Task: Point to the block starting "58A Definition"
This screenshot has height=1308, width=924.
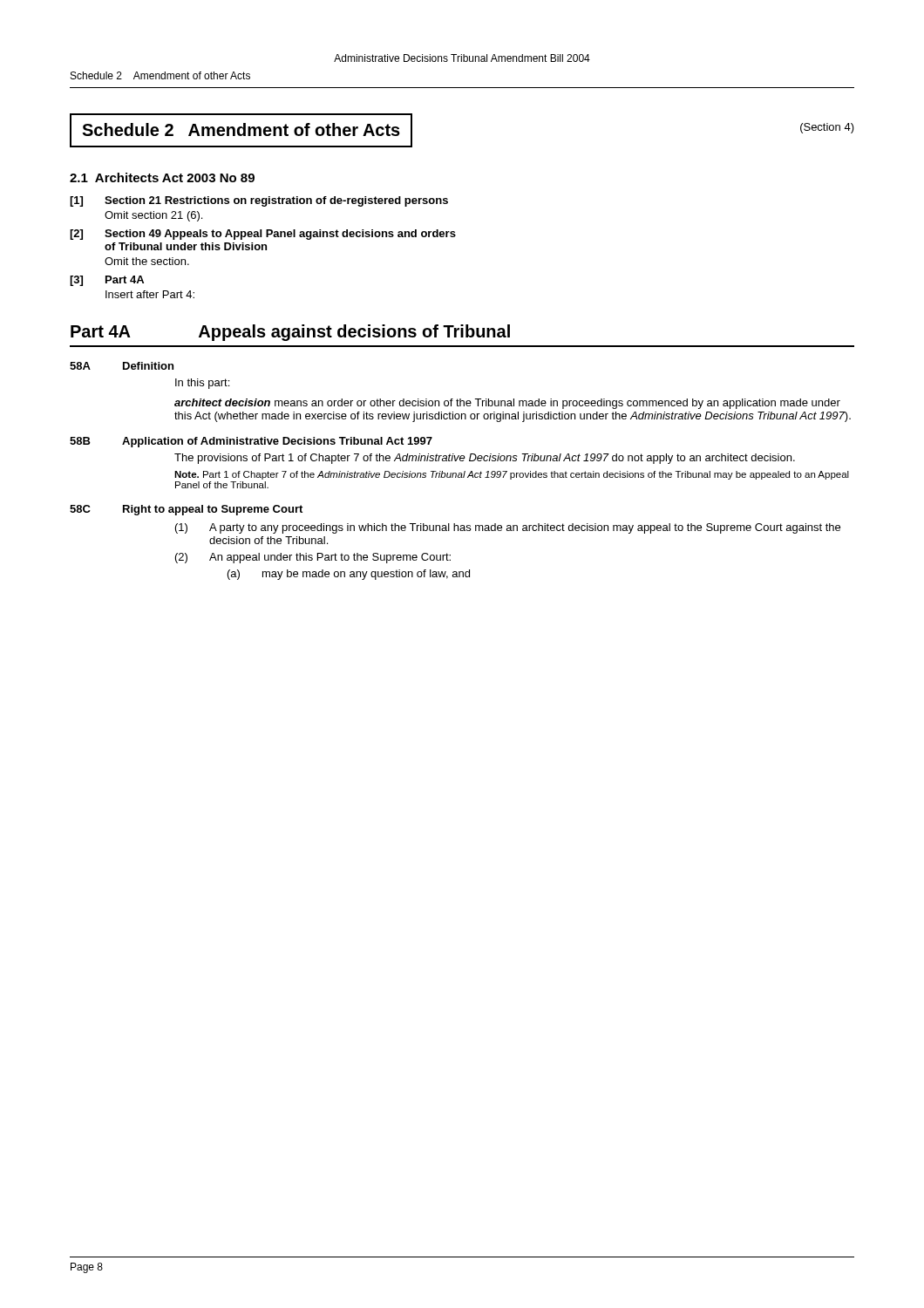Action: coord(122,366)
